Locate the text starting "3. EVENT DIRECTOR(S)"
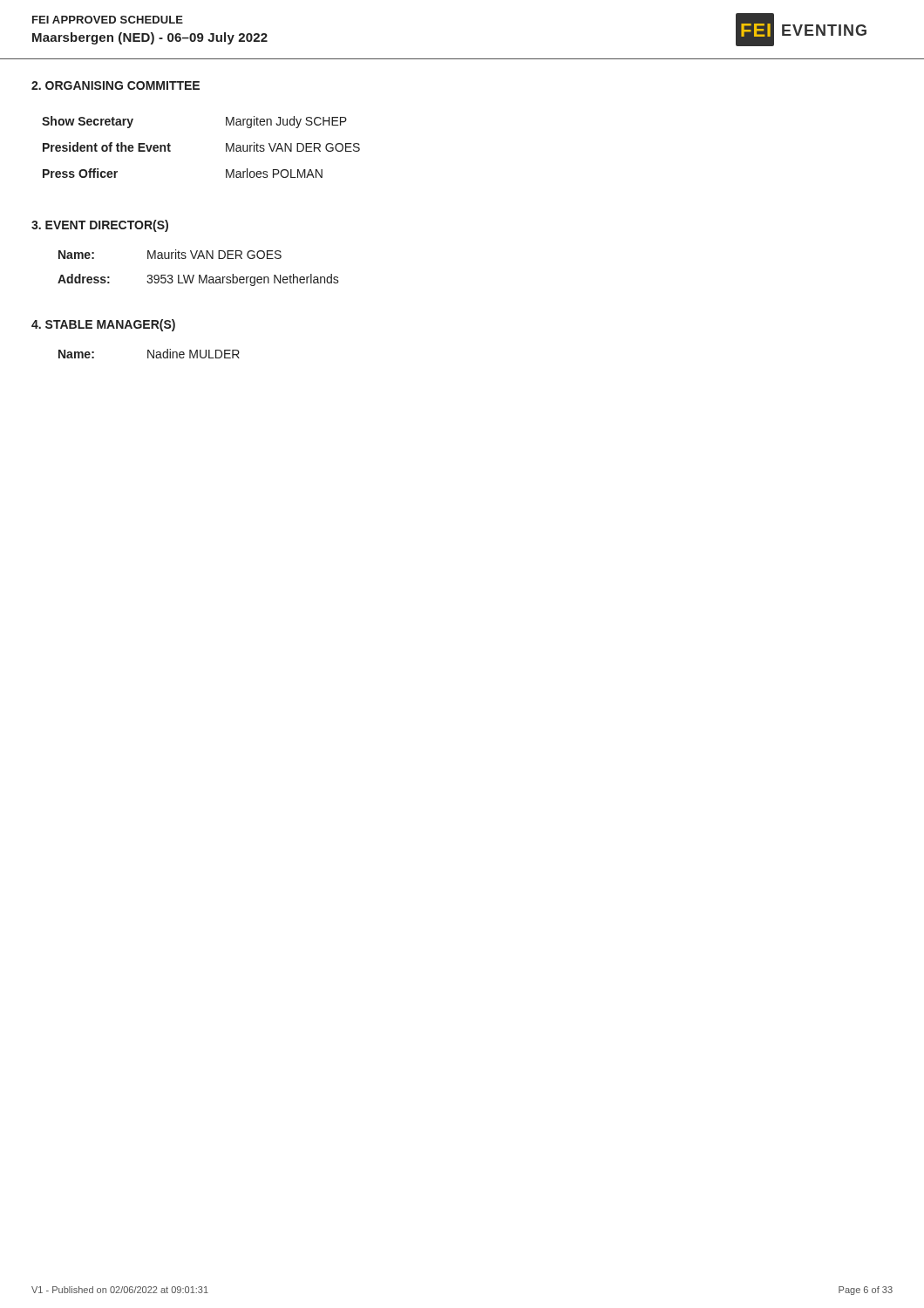Image resolution: width=924 pixels, height=1308 pixels. click(x=100, y=225)
